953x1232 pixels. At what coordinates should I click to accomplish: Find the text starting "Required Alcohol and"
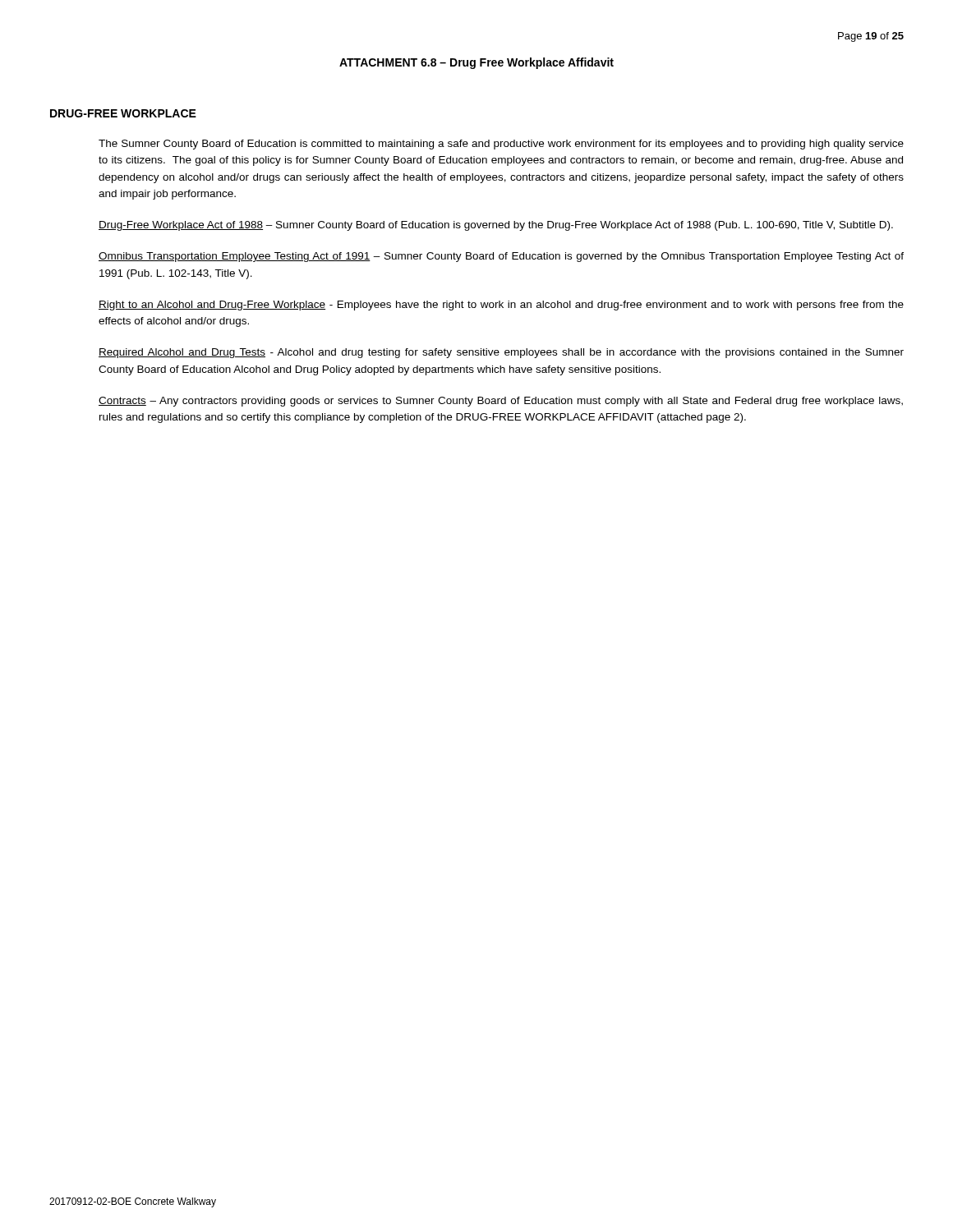pos(501,360)
